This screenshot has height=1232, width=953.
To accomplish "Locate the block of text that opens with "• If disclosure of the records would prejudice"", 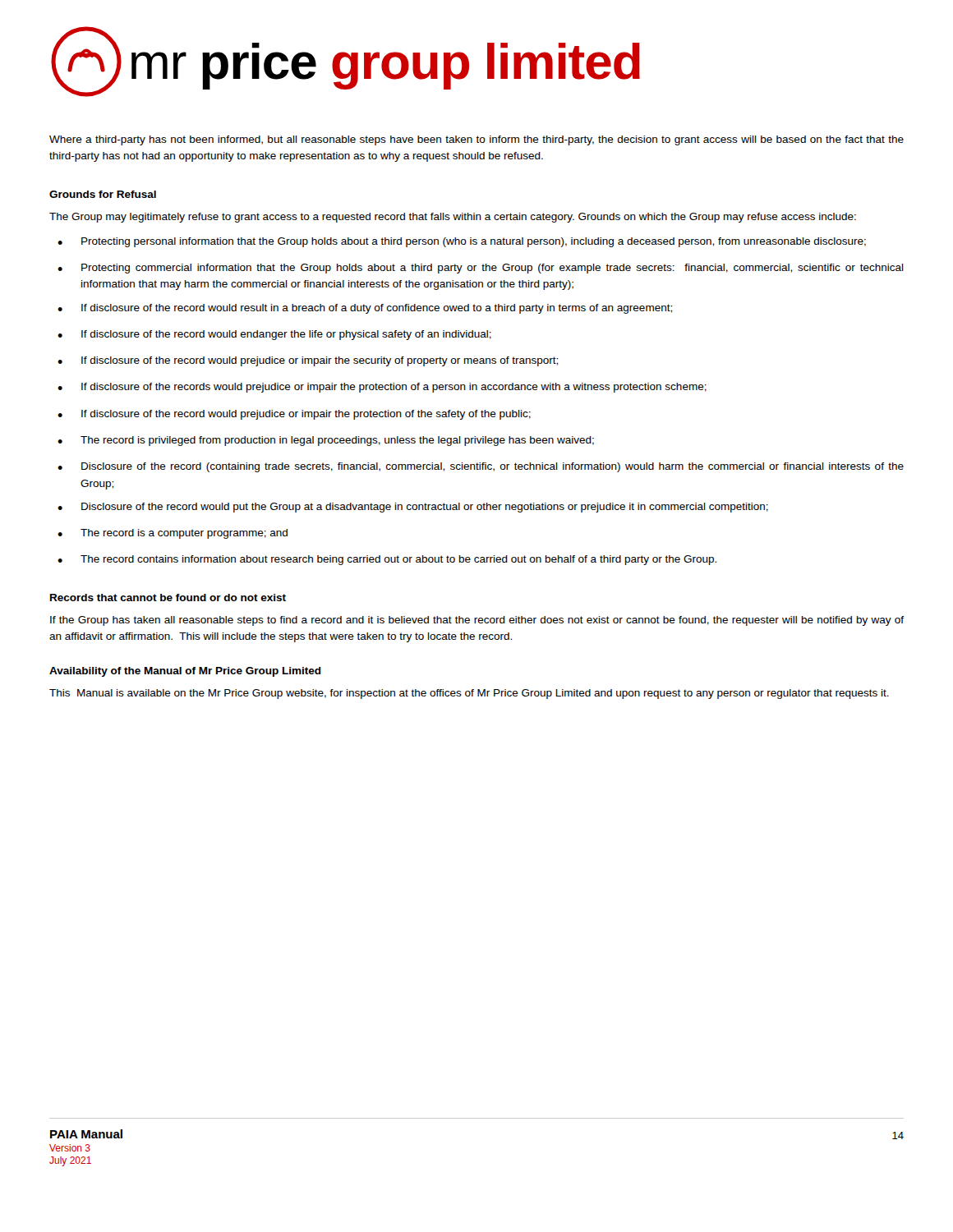I will tap(476, 389).
